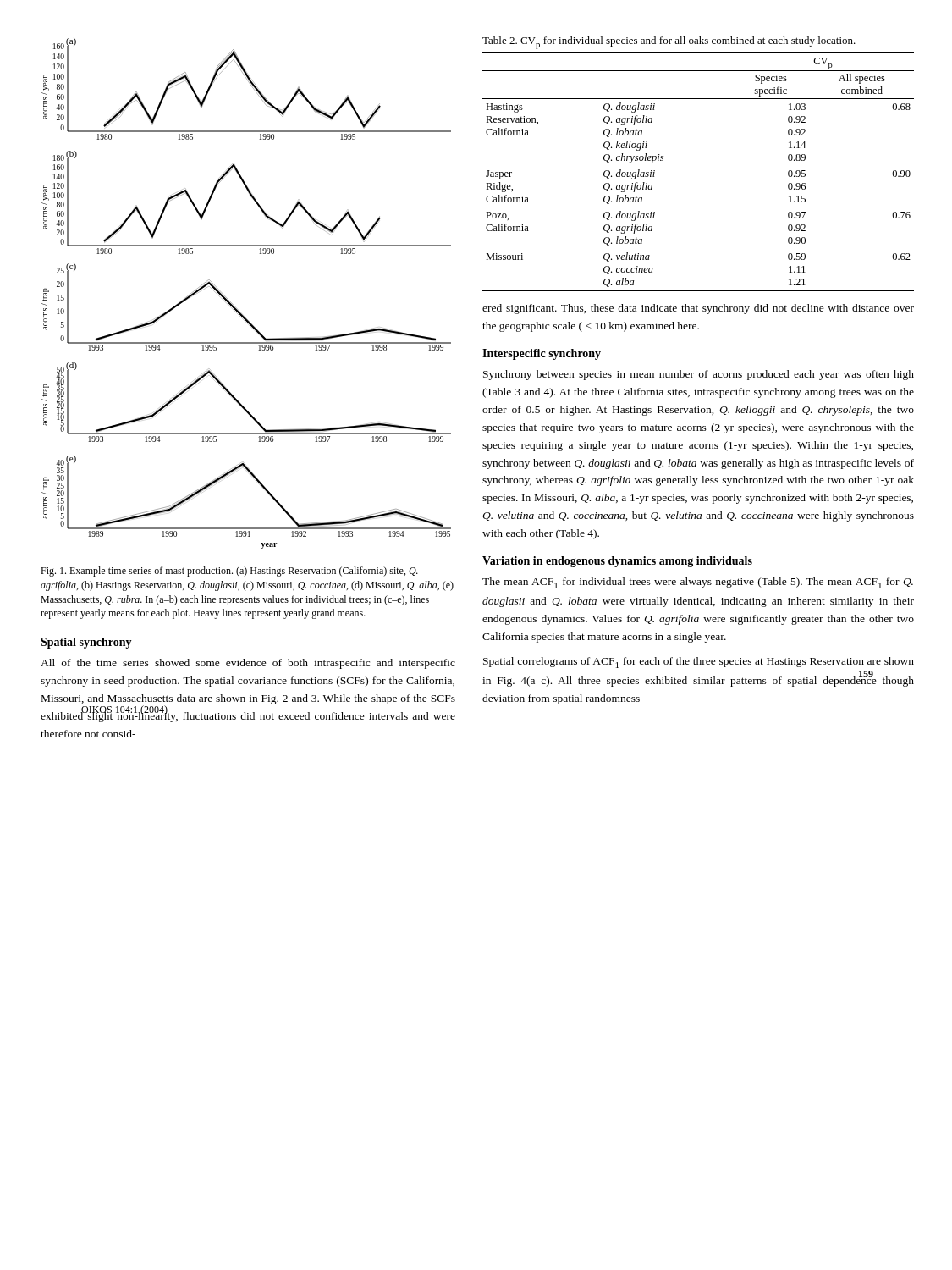
Task: Point to the block beginning "ered significant. Thus, these"
Action: pyautogui.click(x=698, y=317)
